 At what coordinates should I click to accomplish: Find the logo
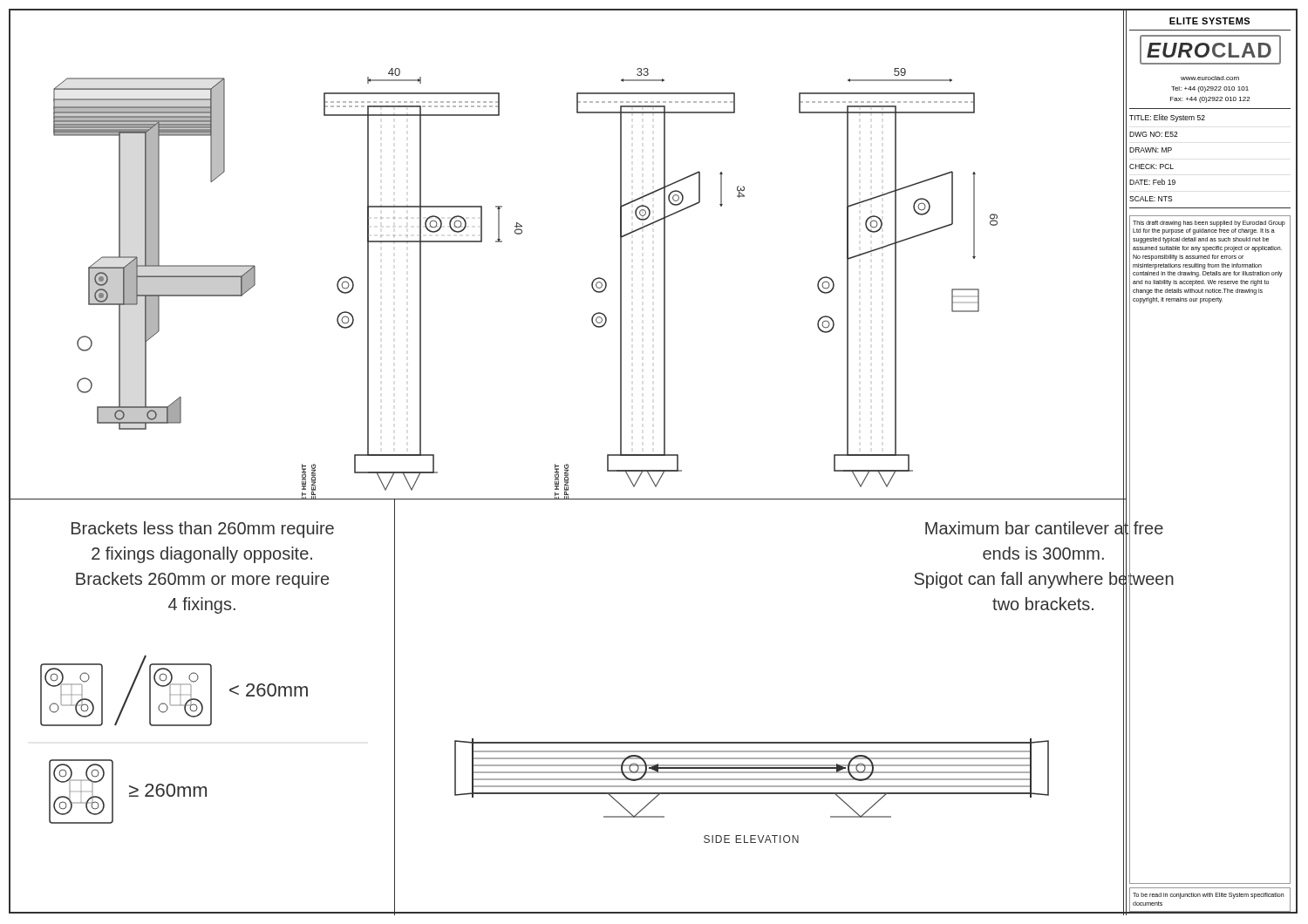pos(1210,71)
